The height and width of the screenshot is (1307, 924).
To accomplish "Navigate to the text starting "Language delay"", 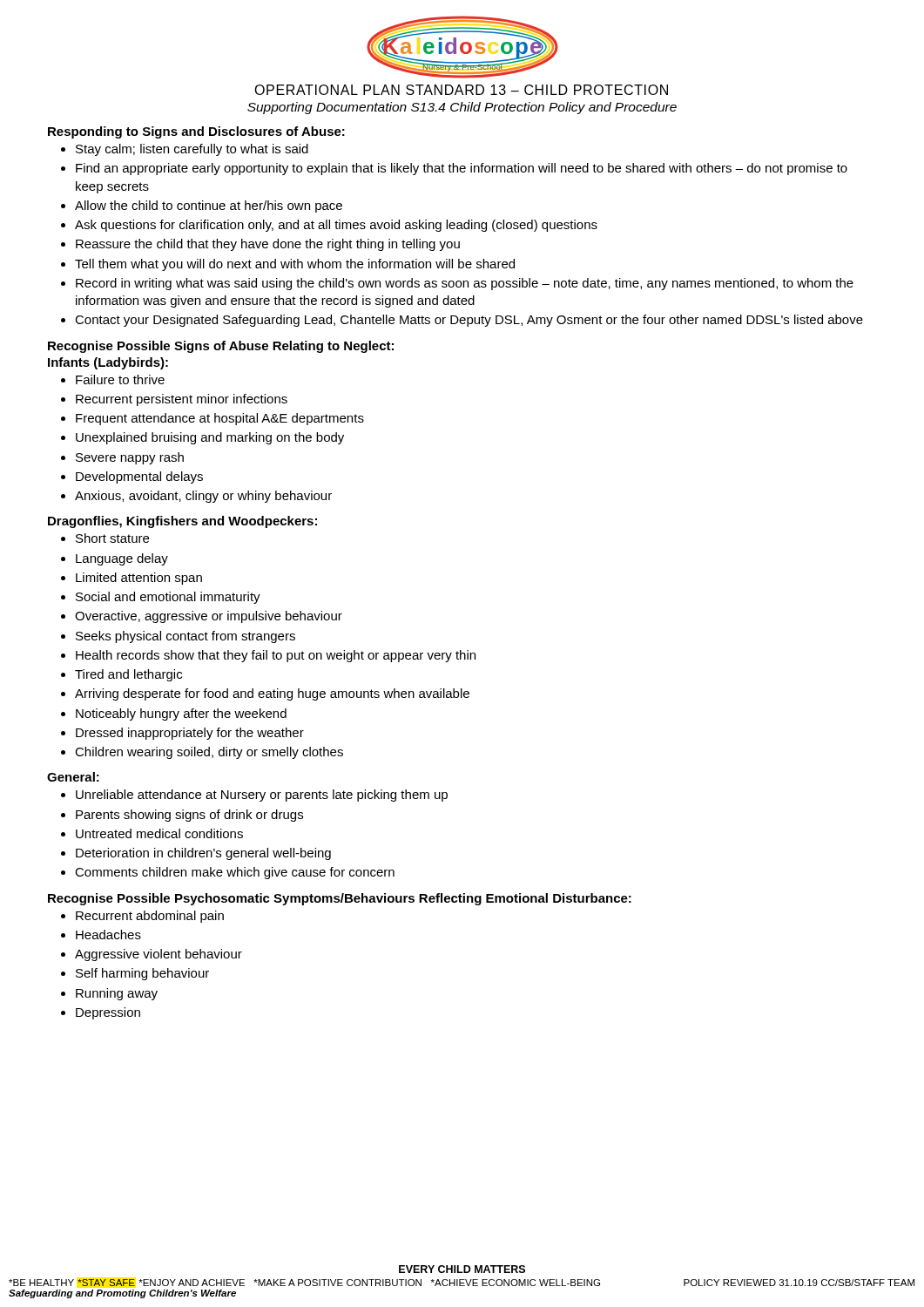I will coord(121,558).
